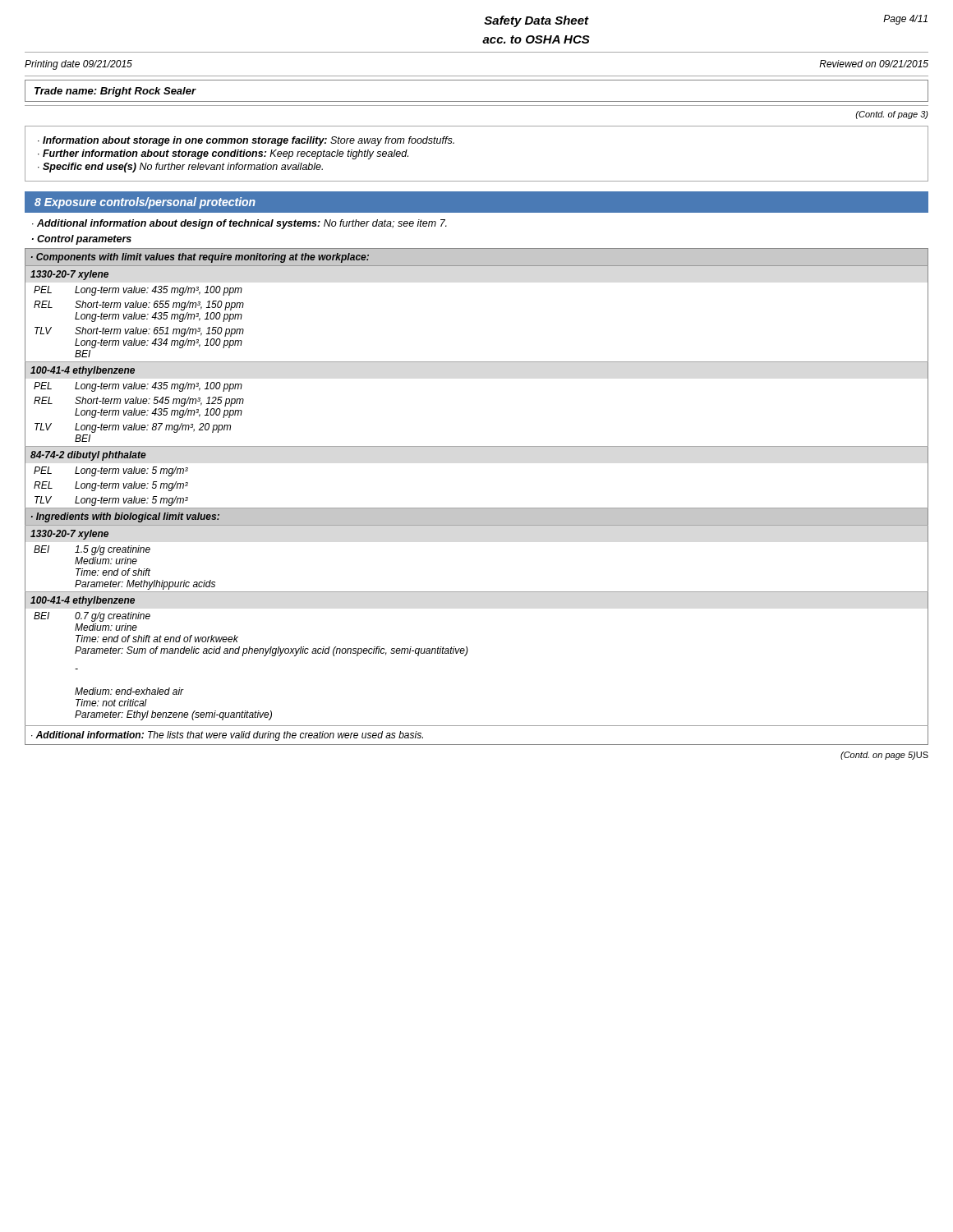Find the block on this page that starts "· Additional information about design of"
The height and width of the screenshot is (1232, 953).
point(240,223)
